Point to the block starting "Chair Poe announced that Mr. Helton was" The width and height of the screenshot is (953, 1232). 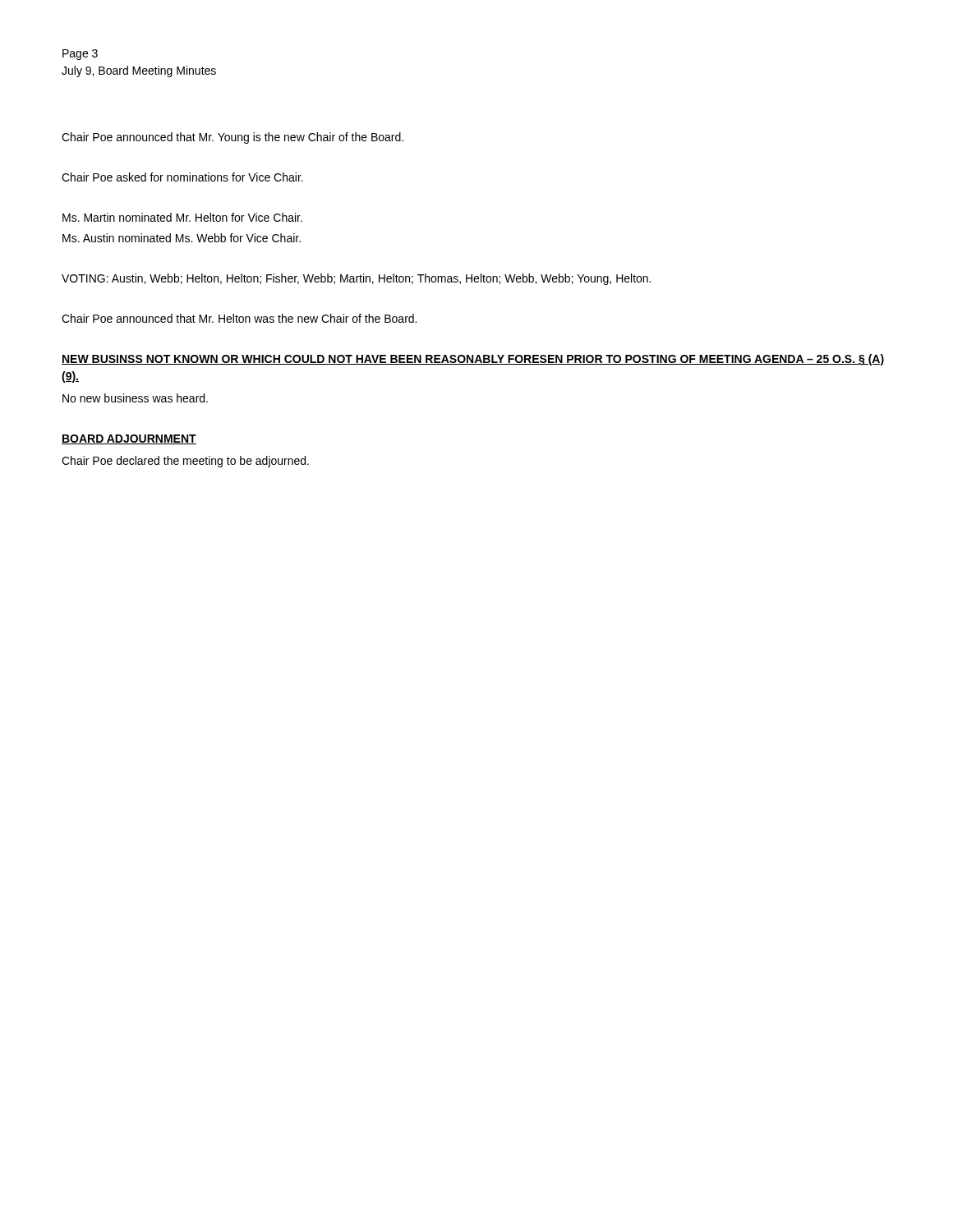[240, 319]
